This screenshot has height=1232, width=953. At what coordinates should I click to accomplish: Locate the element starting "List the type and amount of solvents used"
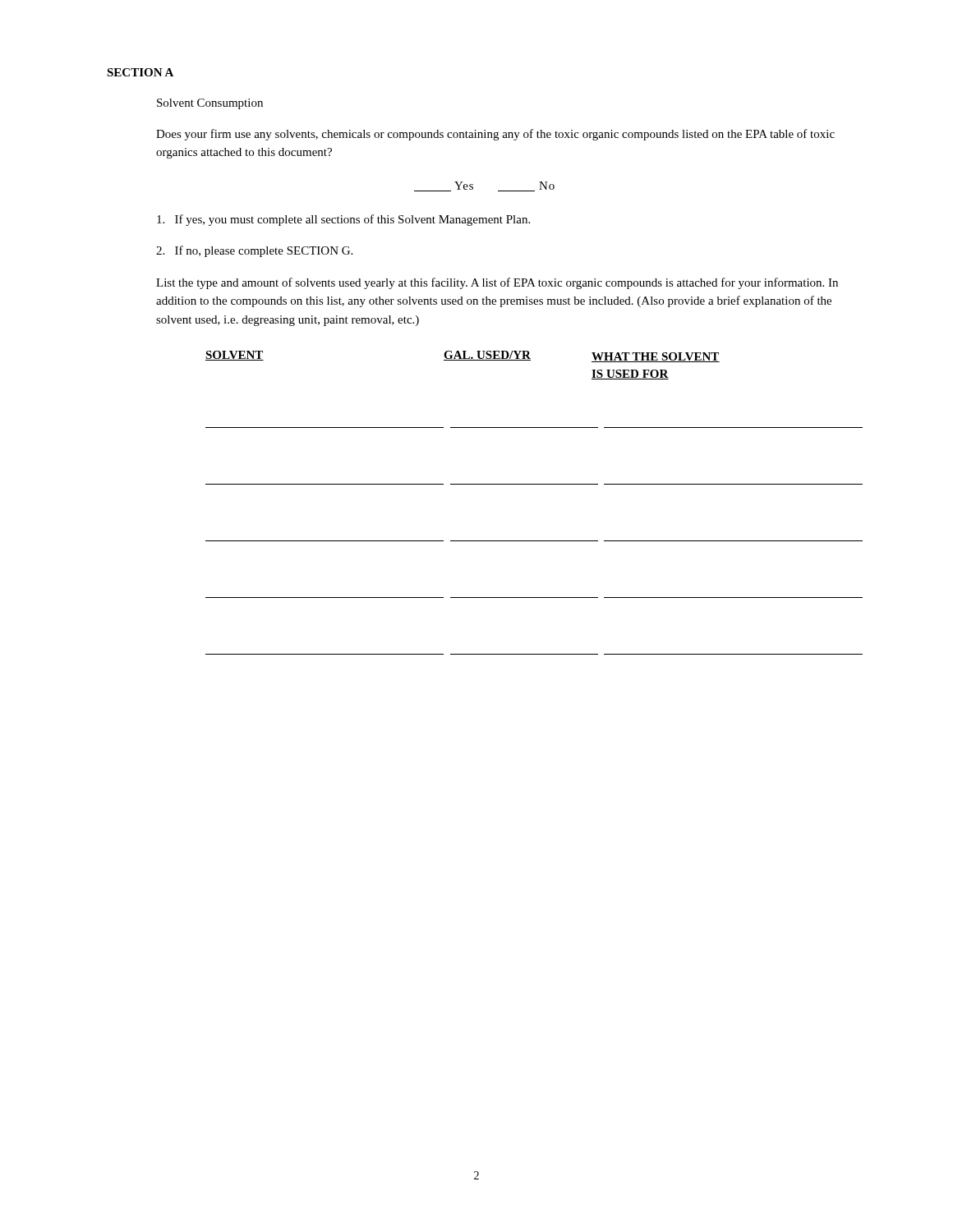tap(497, 301)
